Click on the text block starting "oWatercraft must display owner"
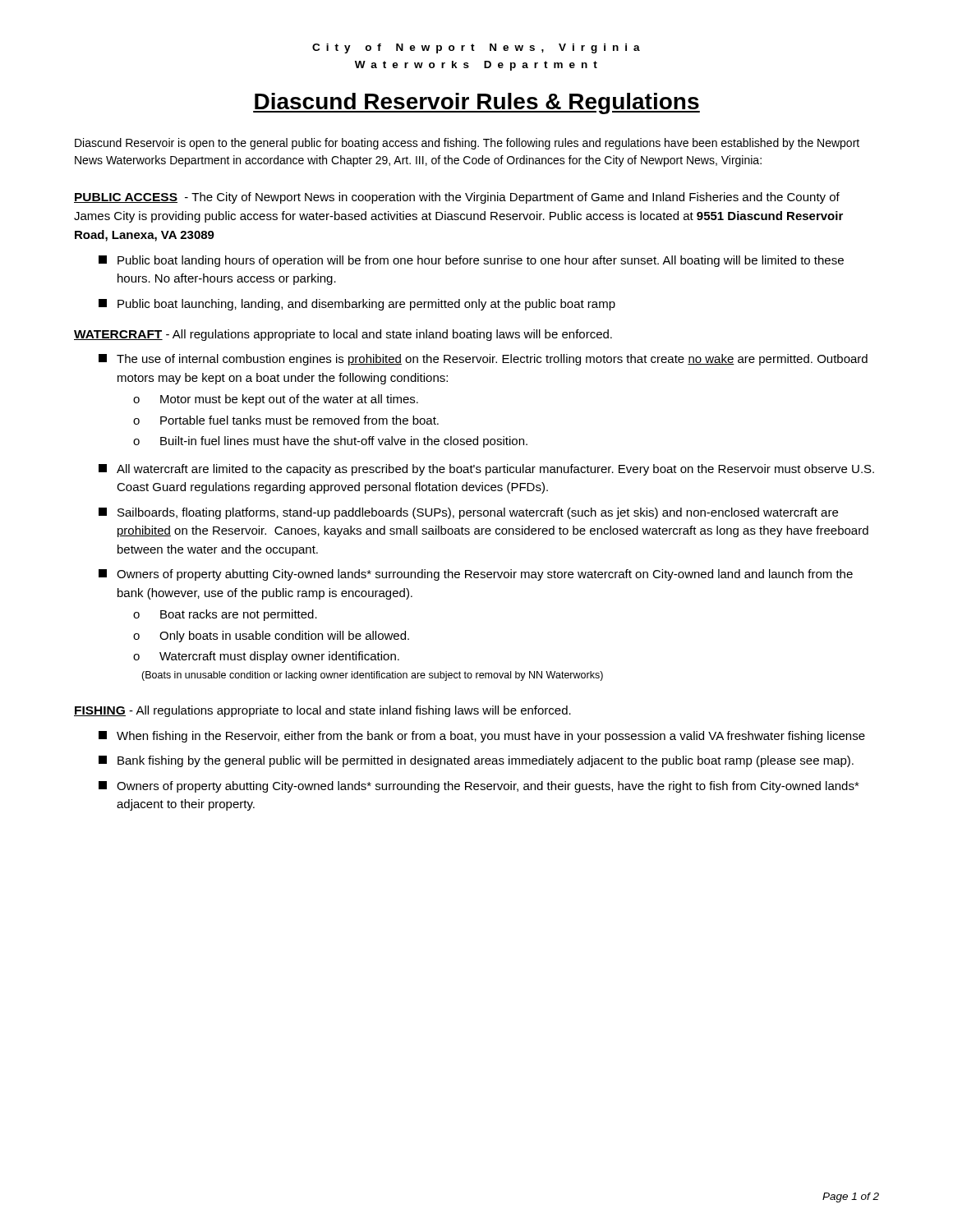 267,657
